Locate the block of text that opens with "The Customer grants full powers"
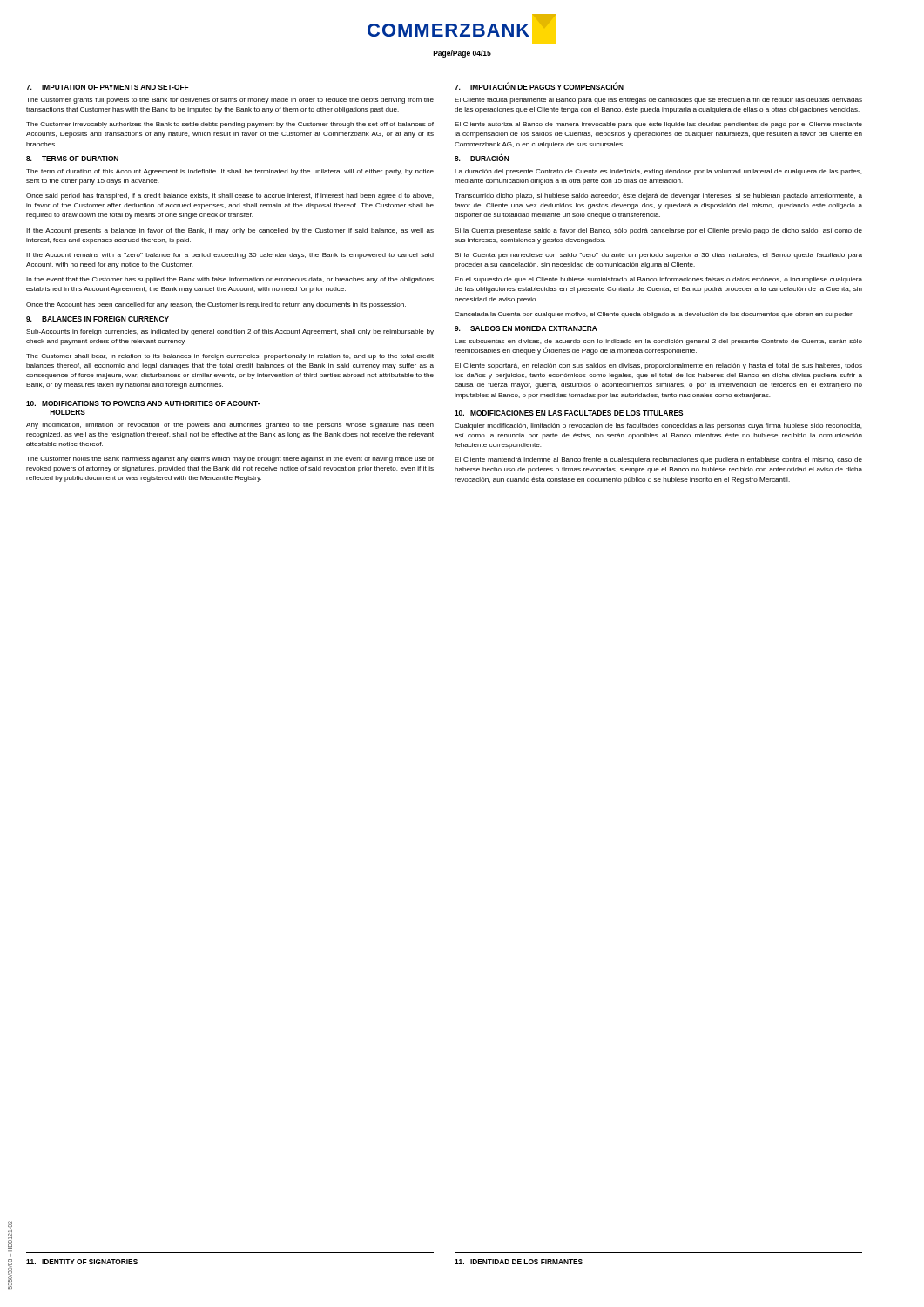The width and height of the screenshot is (924, 1307). point(230,105)
